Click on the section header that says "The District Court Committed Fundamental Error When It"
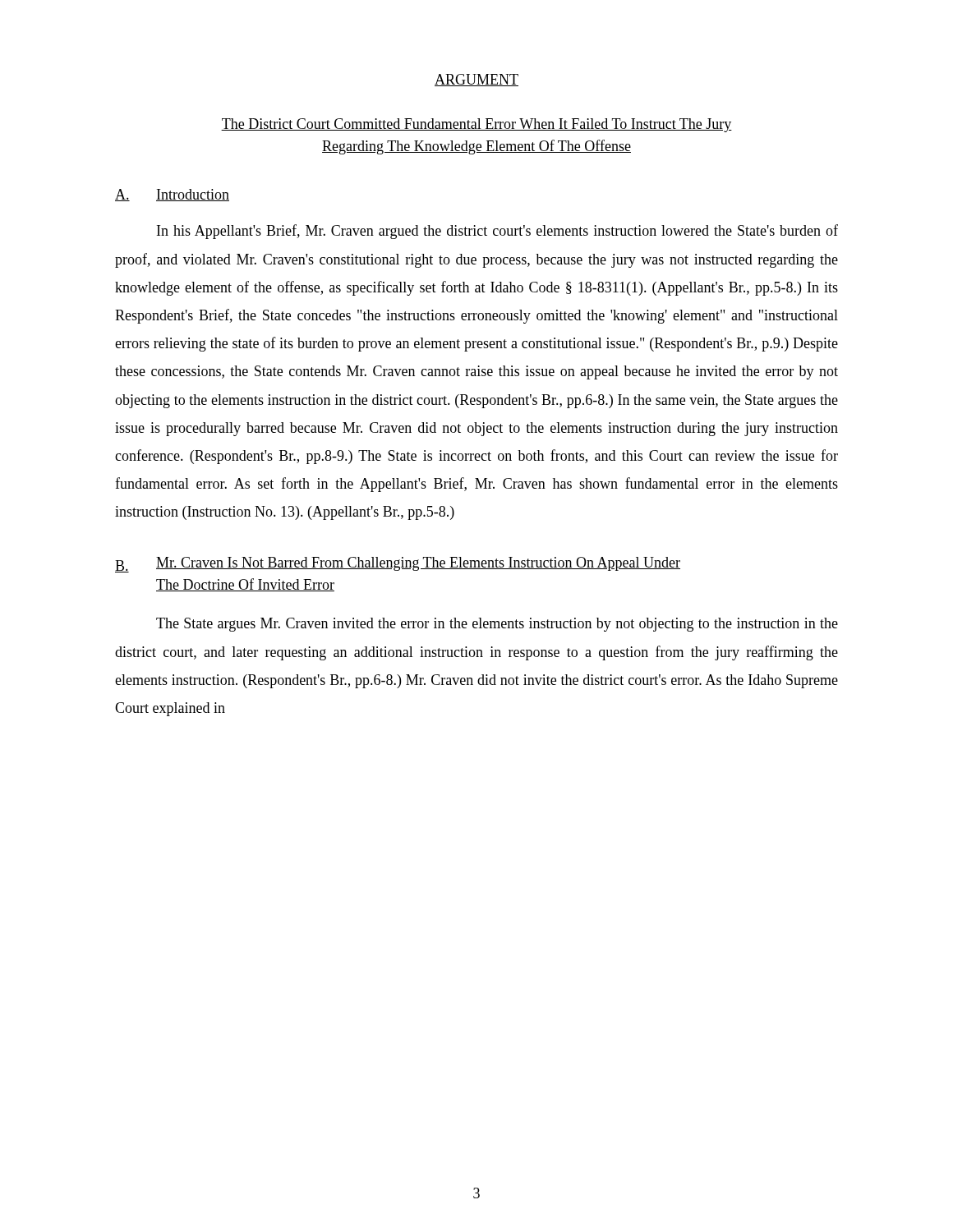 tap(476, 135)
